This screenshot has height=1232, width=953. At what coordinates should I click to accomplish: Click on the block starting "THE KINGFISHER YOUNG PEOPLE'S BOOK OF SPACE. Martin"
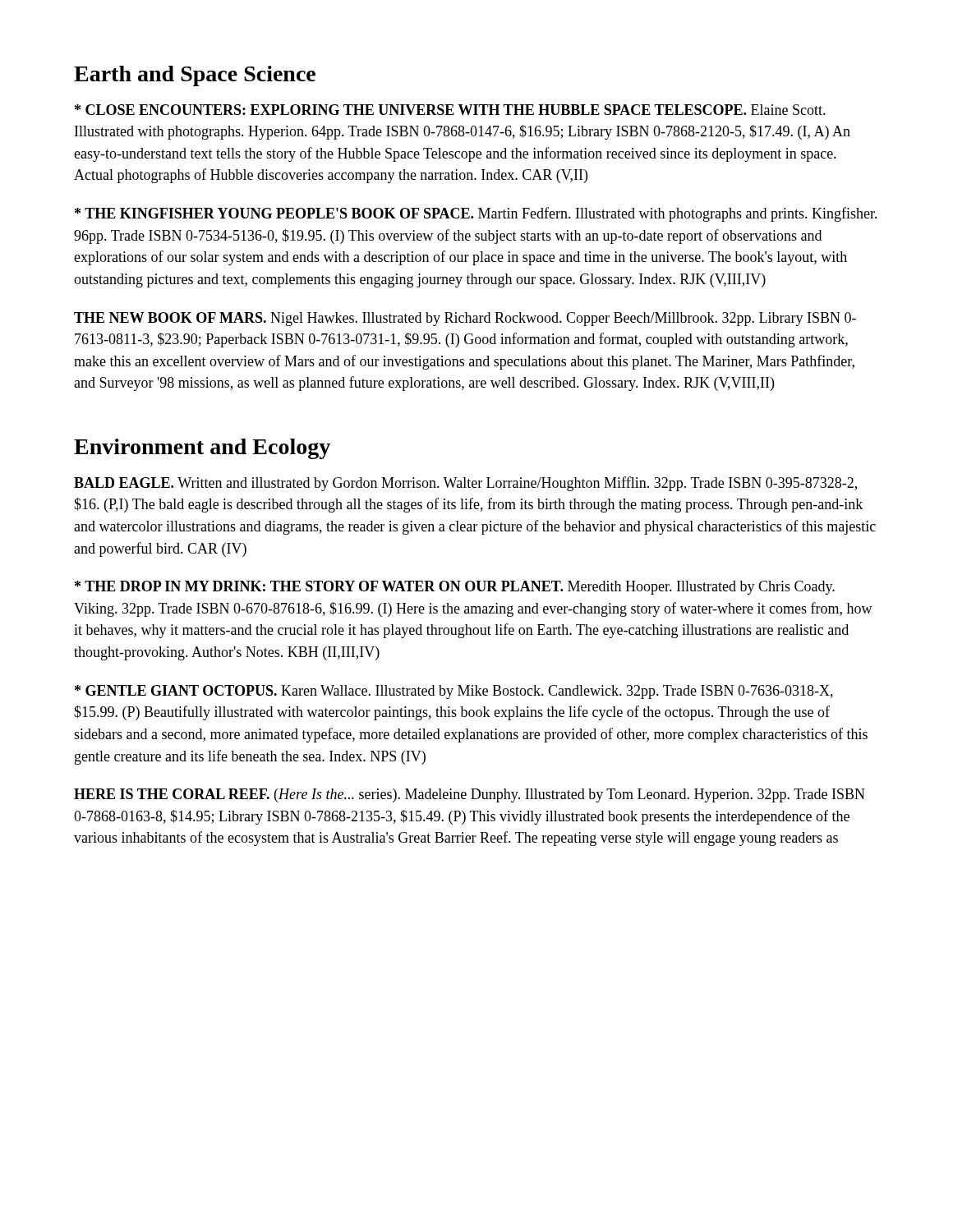476,246
